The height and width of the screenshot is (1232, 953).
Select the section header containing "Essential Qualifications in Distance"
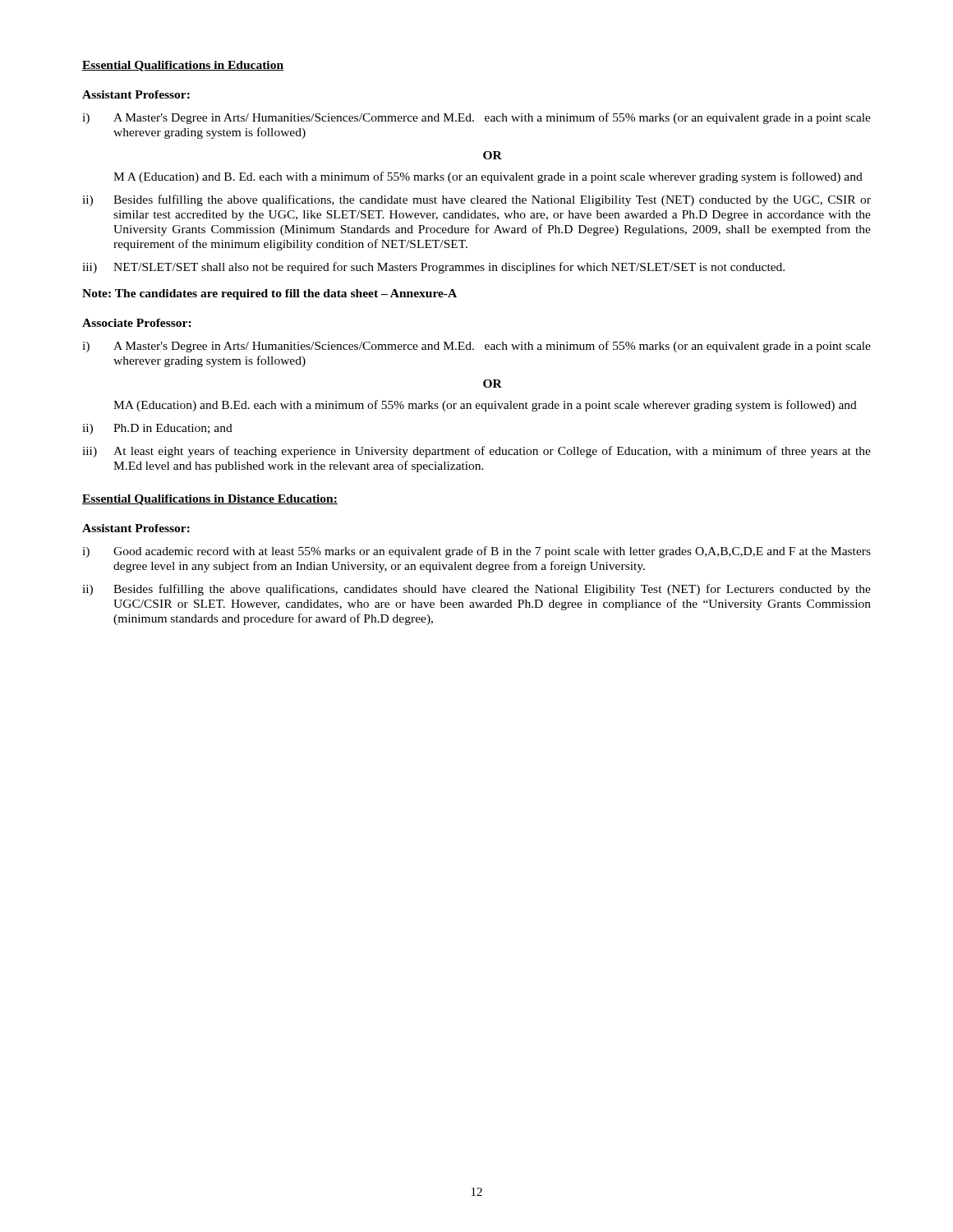210,498
